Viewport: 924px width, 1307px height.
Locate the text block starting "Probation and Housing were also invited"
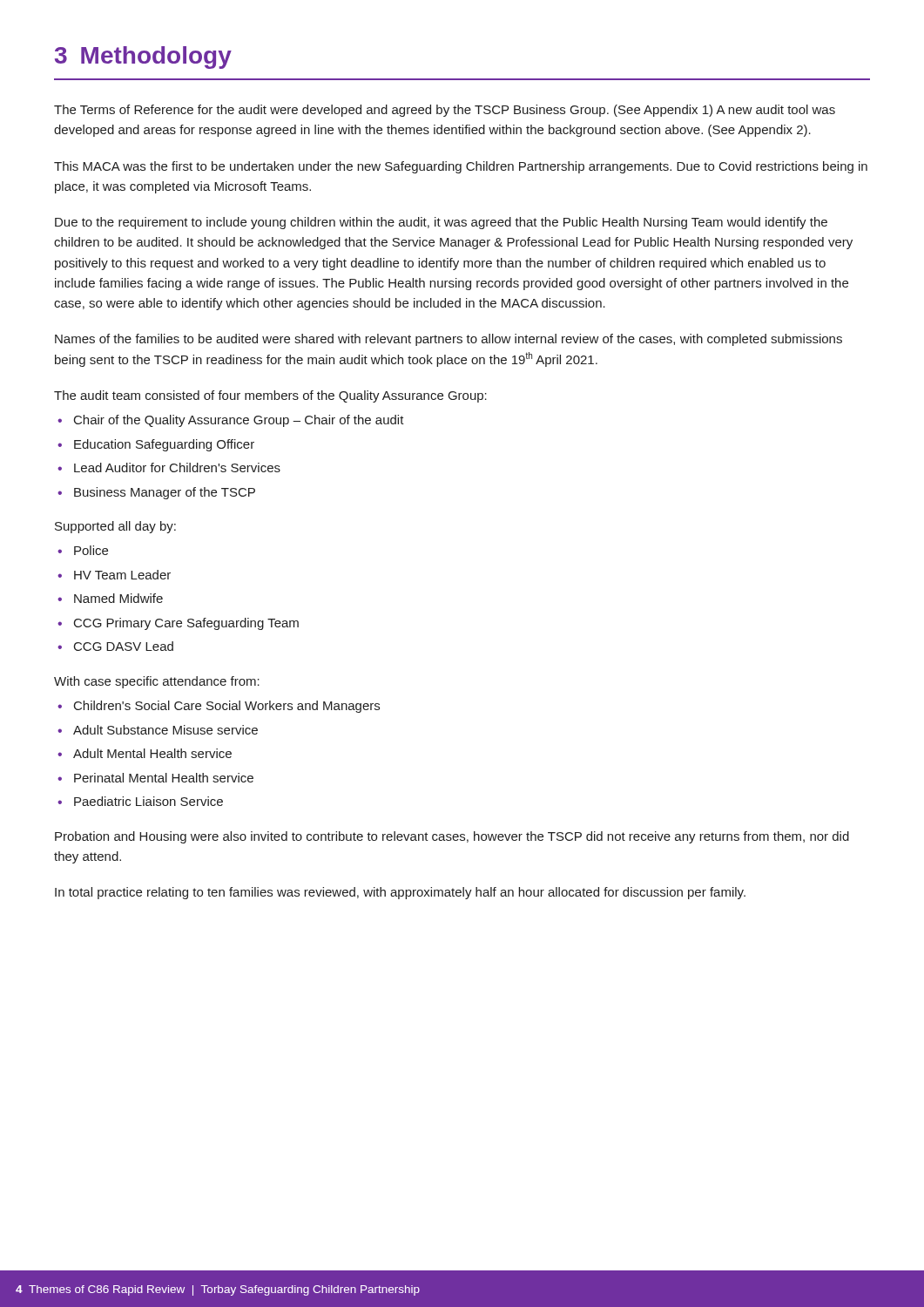coord(452,846)
